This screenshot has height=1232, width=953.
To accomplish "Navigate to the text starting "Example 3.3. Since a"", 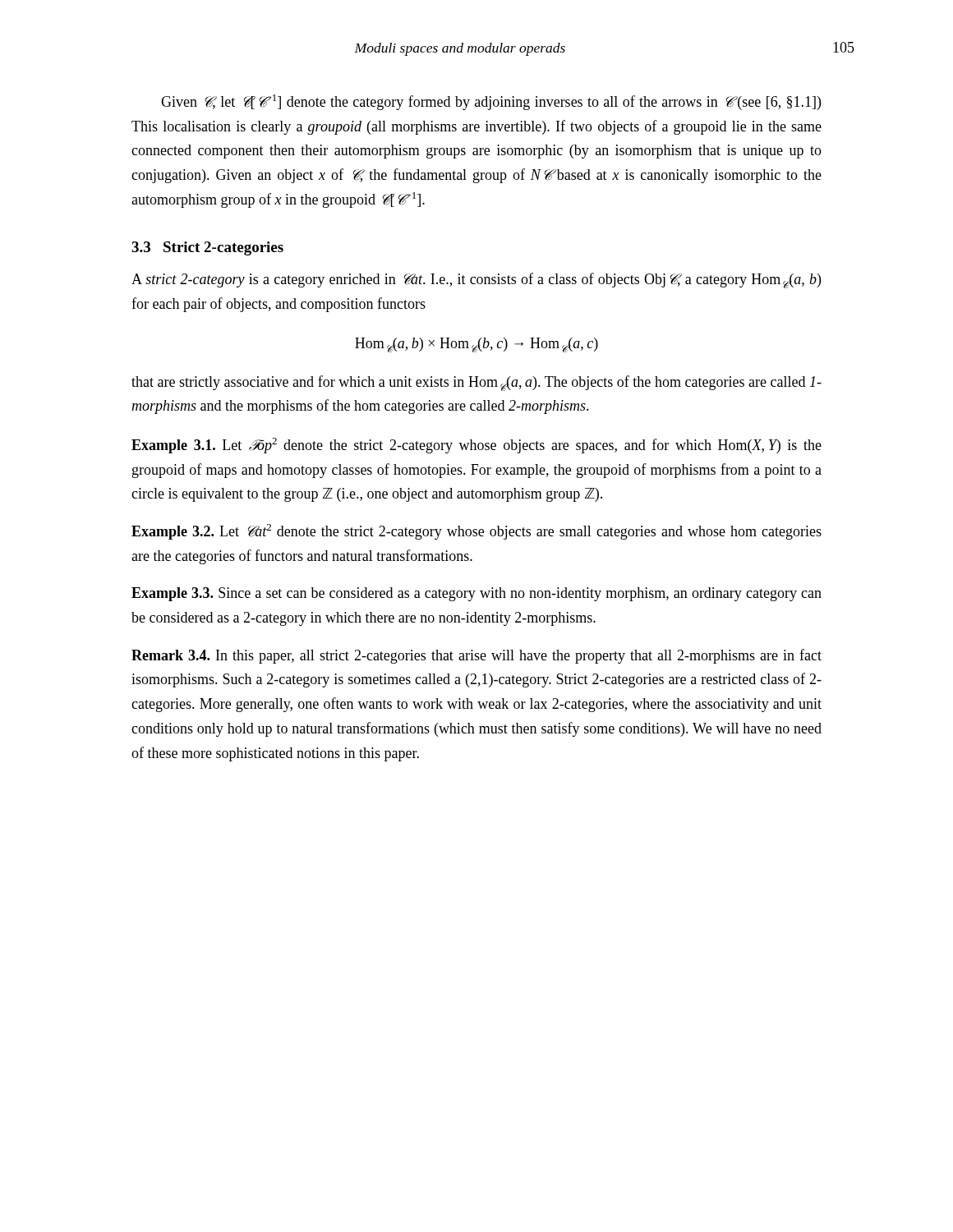I will (x=476, y=606).
